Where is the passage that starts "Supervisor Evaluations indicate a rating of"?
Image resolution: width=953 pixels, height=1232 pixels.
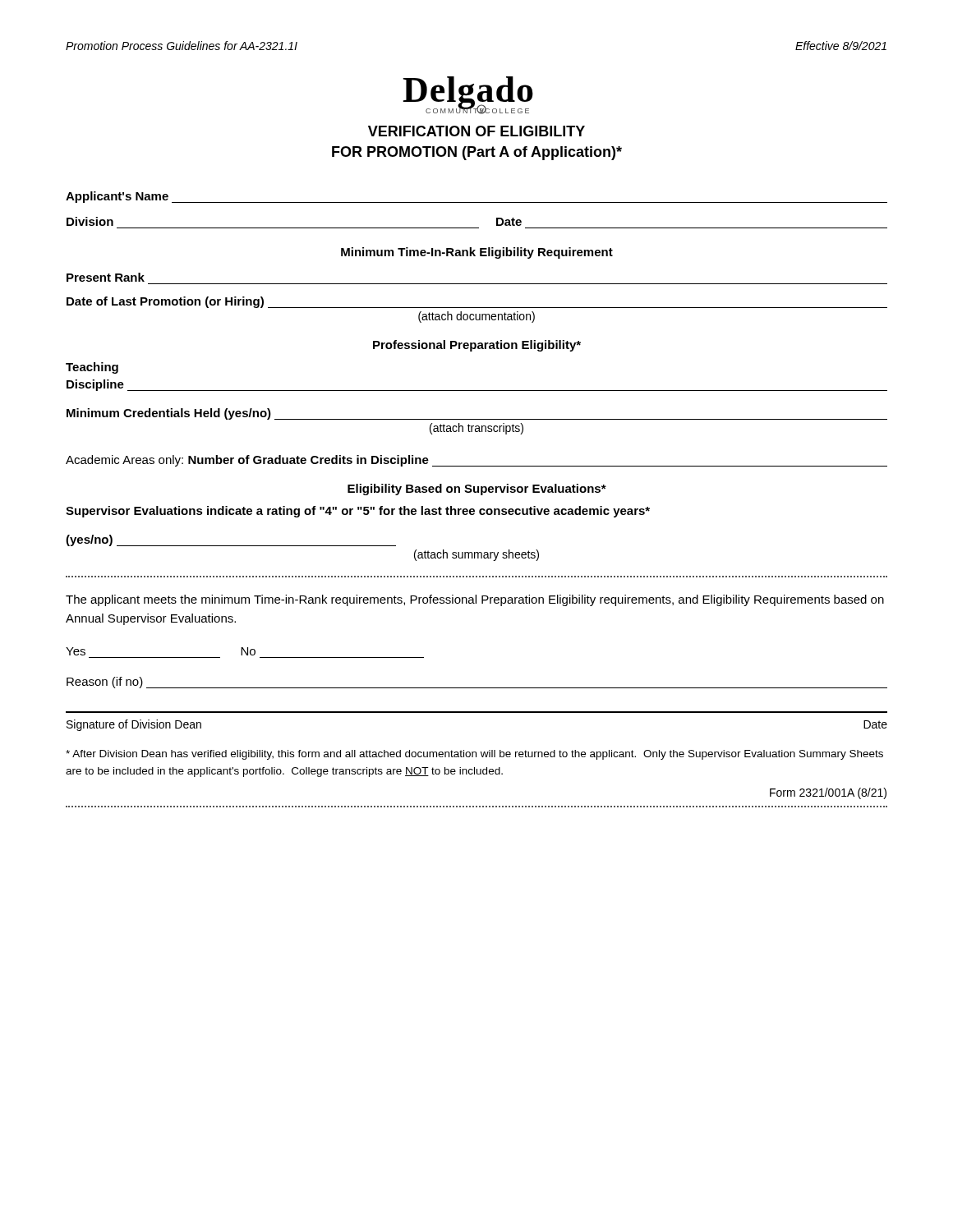click(358, 511)
